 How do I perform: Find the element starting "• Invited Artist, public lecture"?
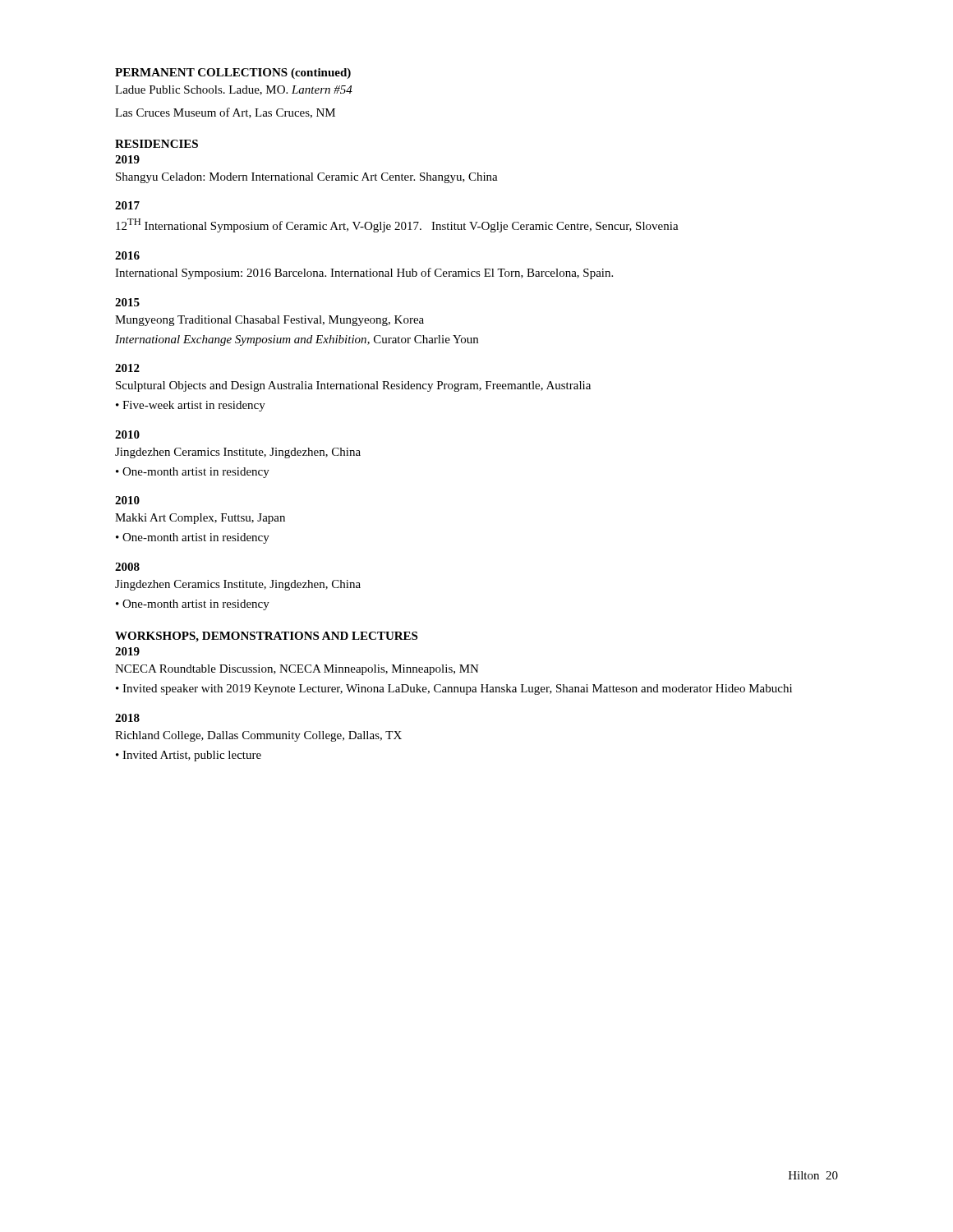[188, 754]
